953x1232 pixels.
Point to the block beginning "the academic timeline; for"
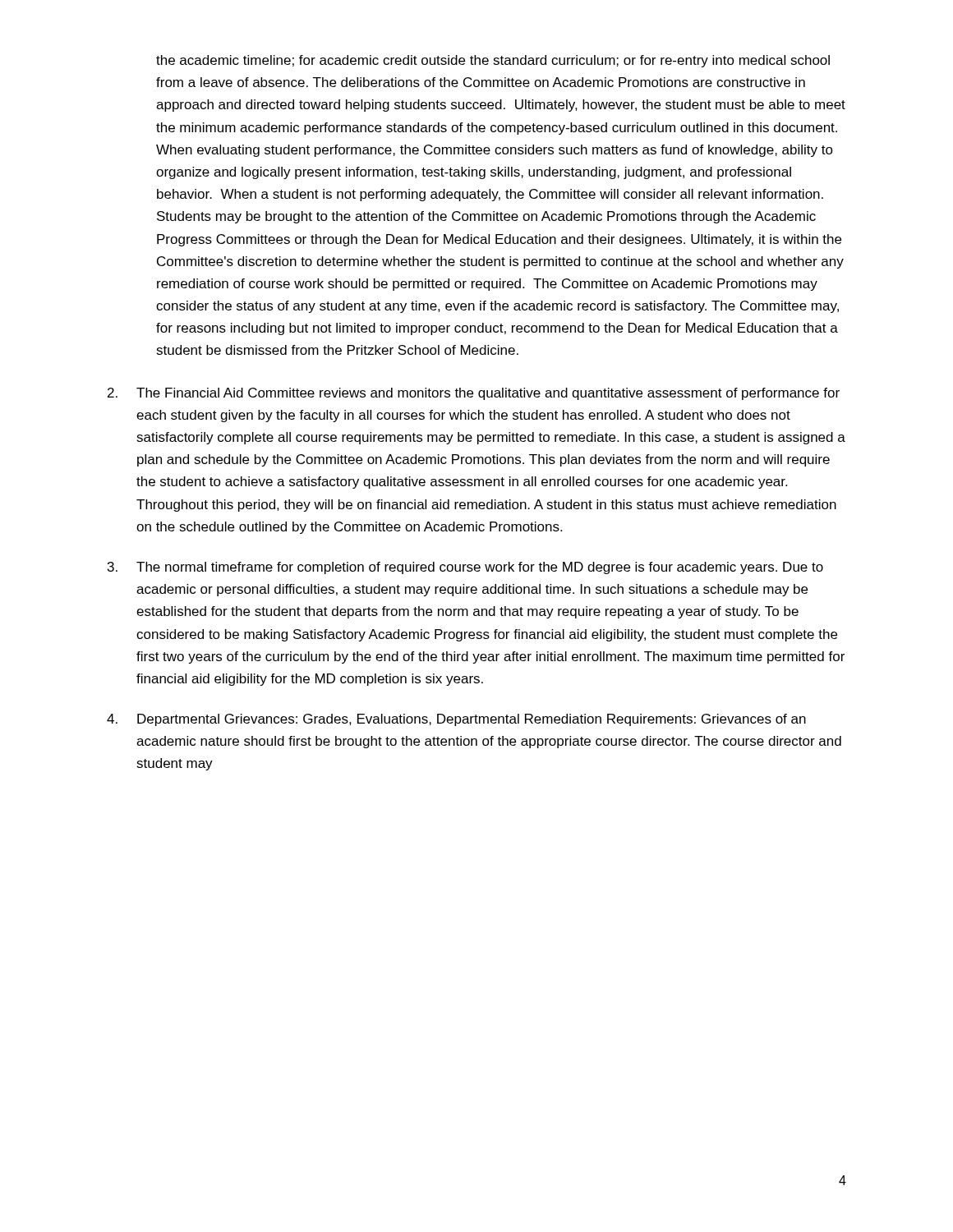coord(501,206)
